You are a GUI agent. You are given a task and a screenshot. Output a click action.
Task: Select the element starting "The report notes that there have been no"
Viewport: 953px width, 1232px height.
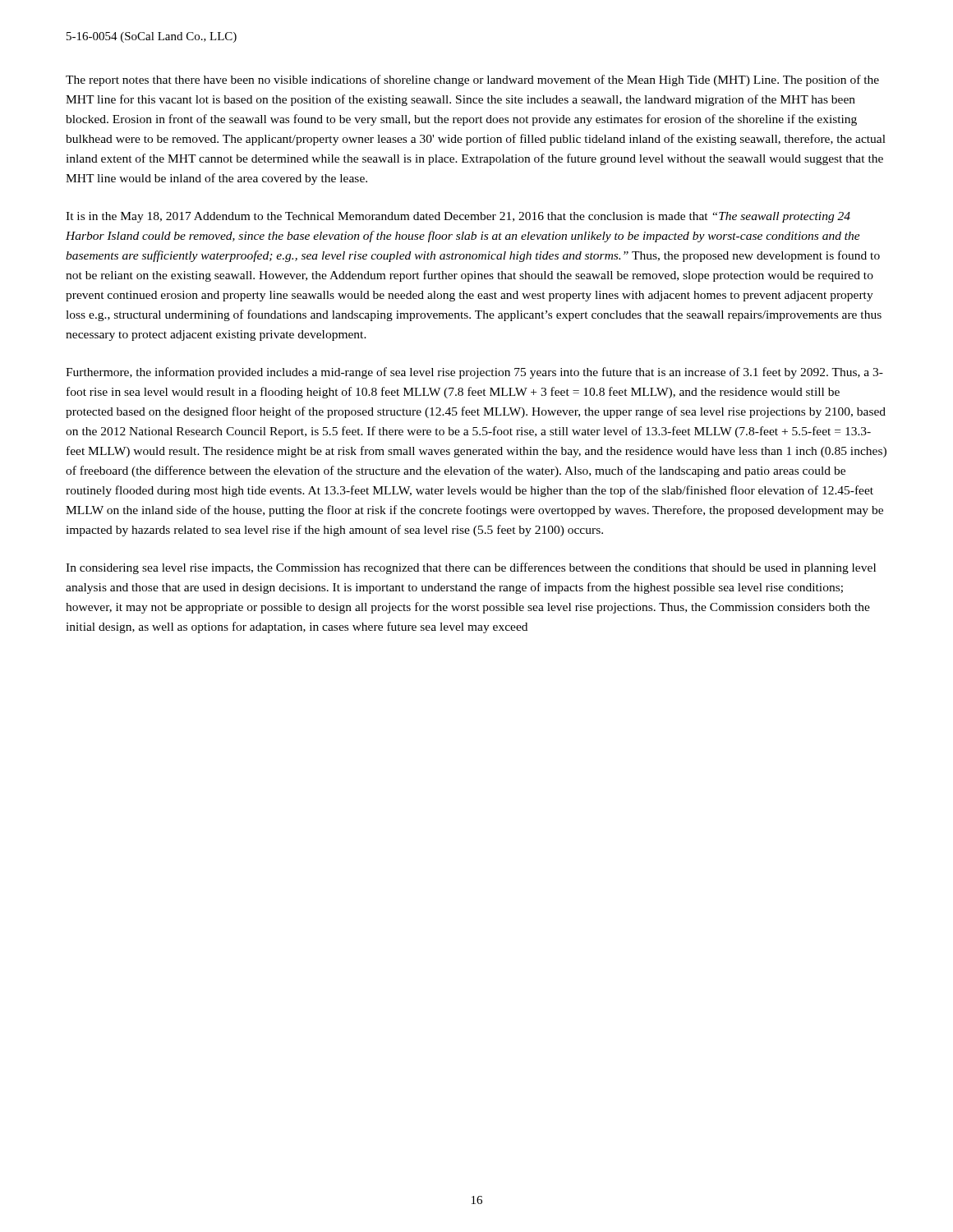476,129
